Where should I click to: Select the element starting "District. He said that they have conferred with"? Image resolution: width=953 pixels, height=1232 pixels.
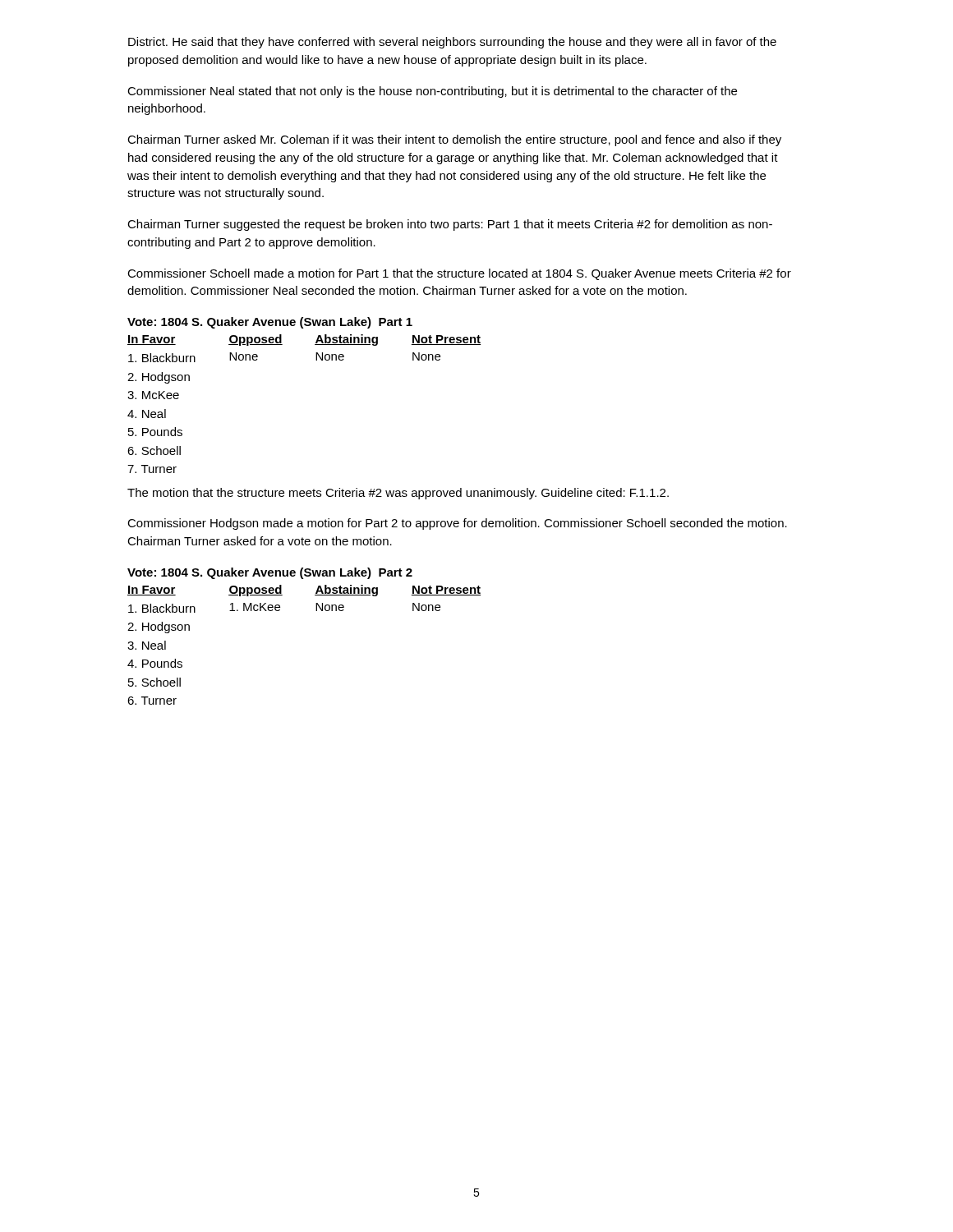pos(452,50)
